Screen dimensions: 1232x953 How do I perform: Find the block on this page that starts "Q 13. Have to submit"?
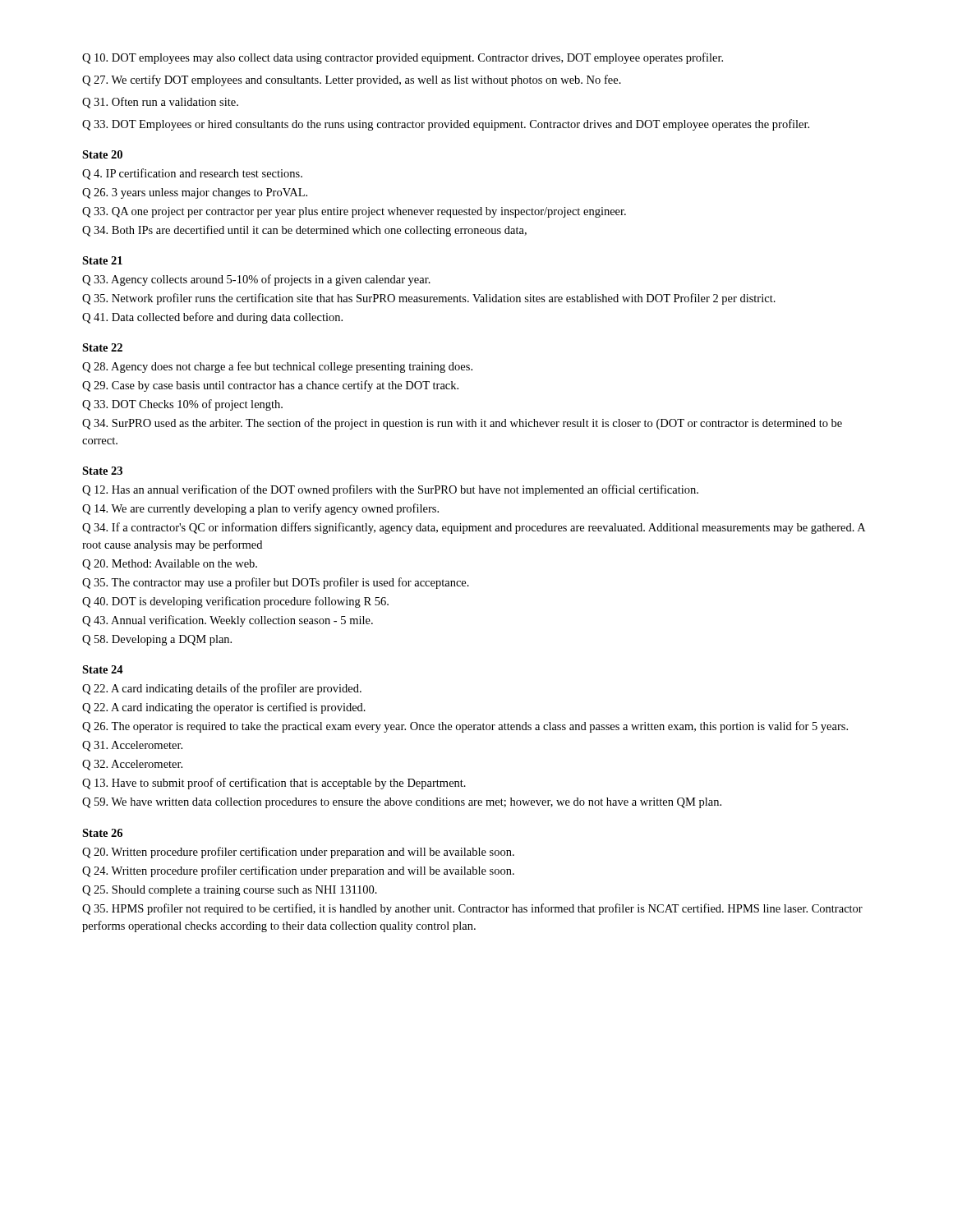click(x=274, y=783)
